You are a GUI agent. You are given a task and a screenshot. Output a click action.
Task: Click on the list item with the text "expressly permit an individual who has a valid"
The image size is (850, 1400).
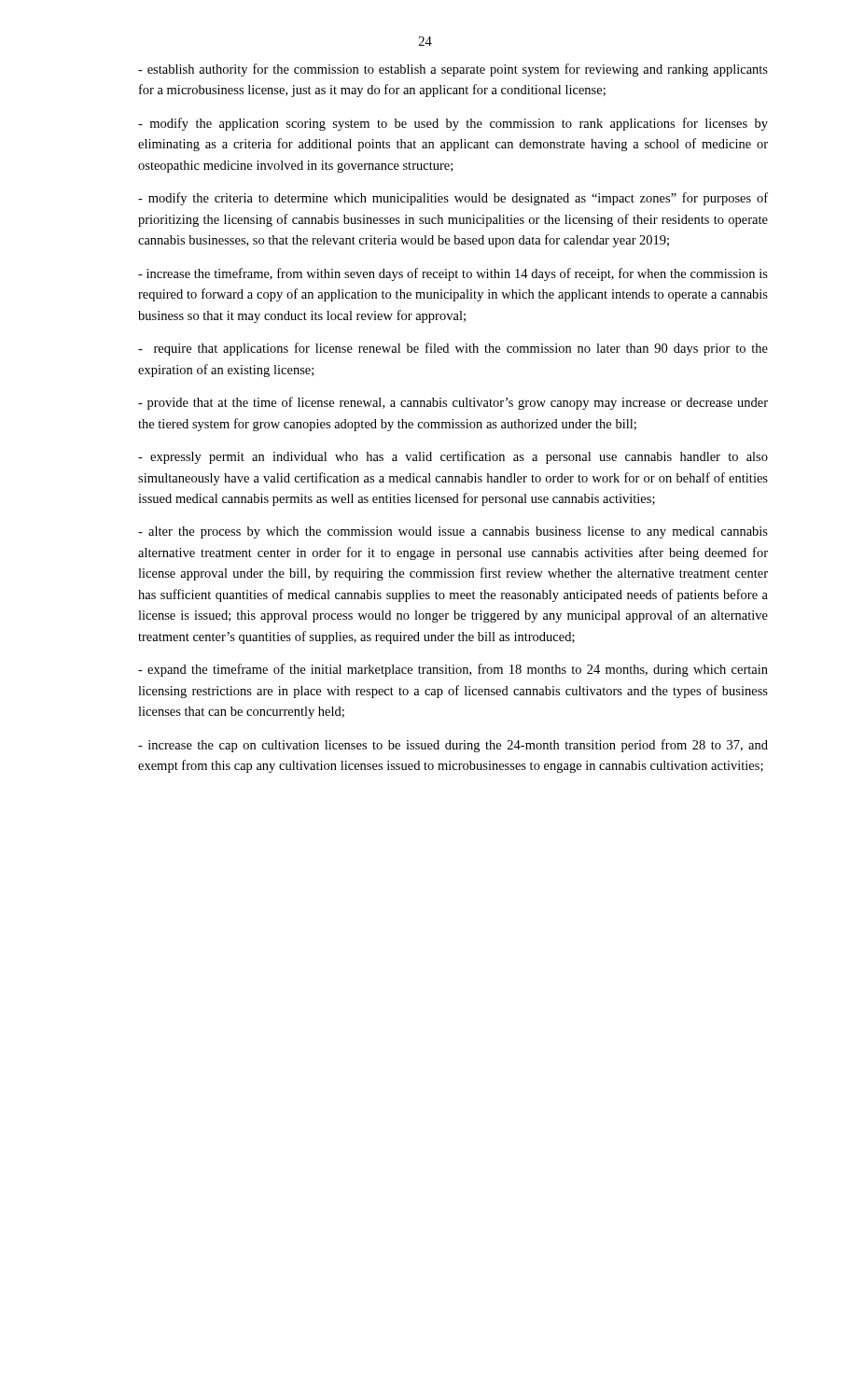click(431, 478)
